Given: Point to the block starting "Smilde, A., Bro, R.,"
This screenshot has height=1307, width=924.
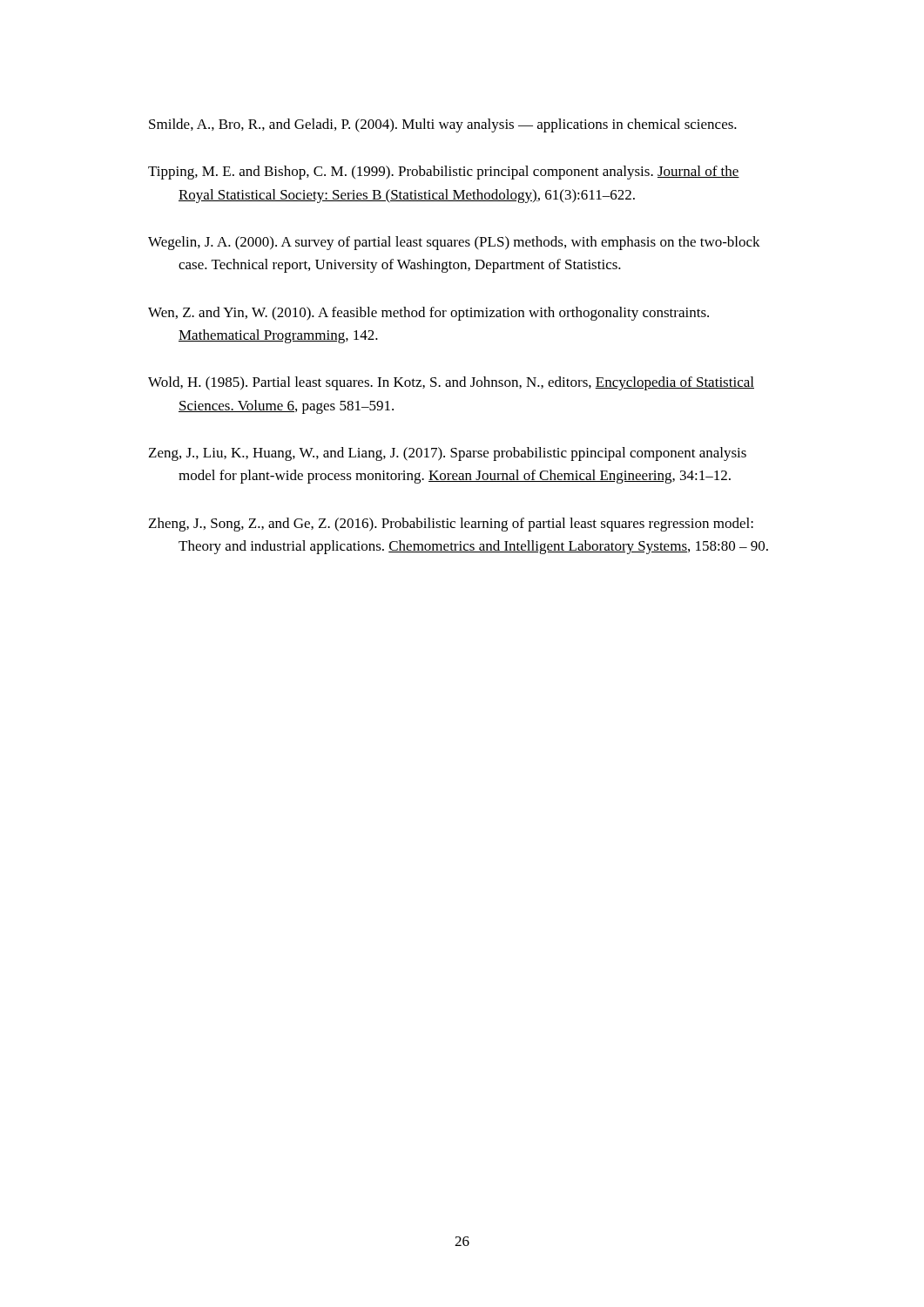Looking at the screenshot, I should (443, 125).
